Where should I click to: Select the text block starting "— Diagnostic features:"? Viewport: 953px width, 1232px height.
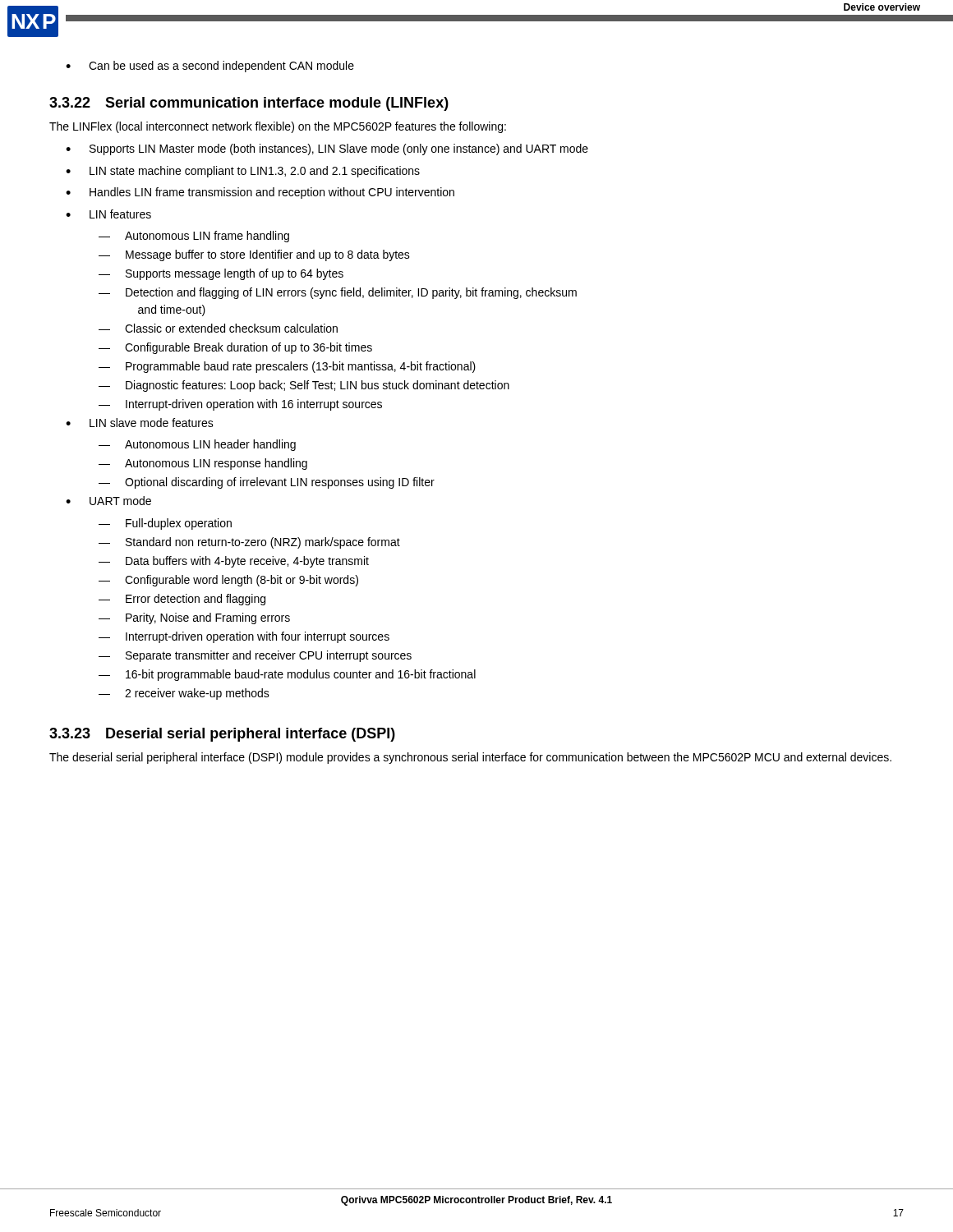point(501,386)
